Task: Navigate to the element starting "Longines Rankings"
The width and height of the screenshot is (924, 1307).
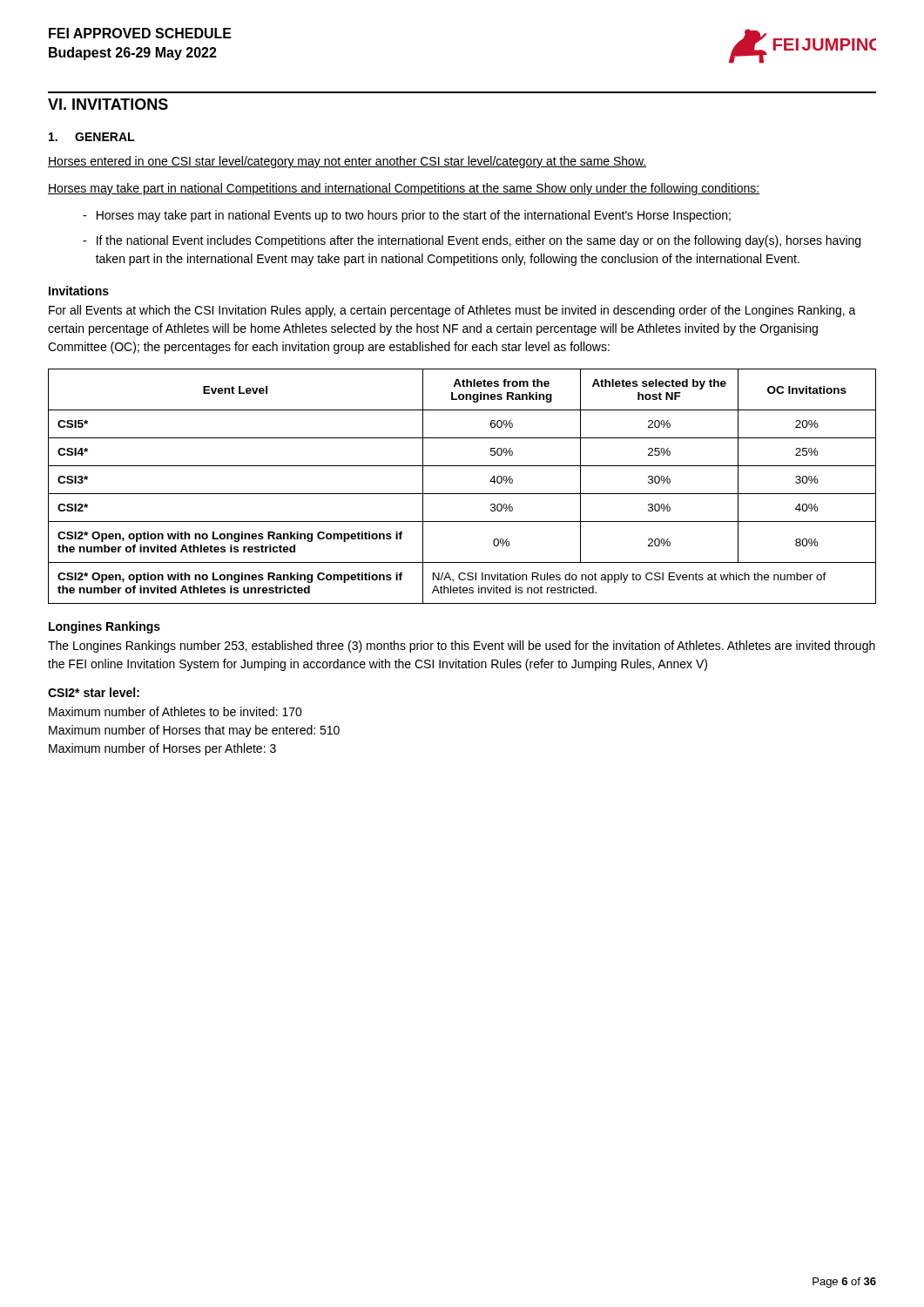Action: click(x=104, y=627)
